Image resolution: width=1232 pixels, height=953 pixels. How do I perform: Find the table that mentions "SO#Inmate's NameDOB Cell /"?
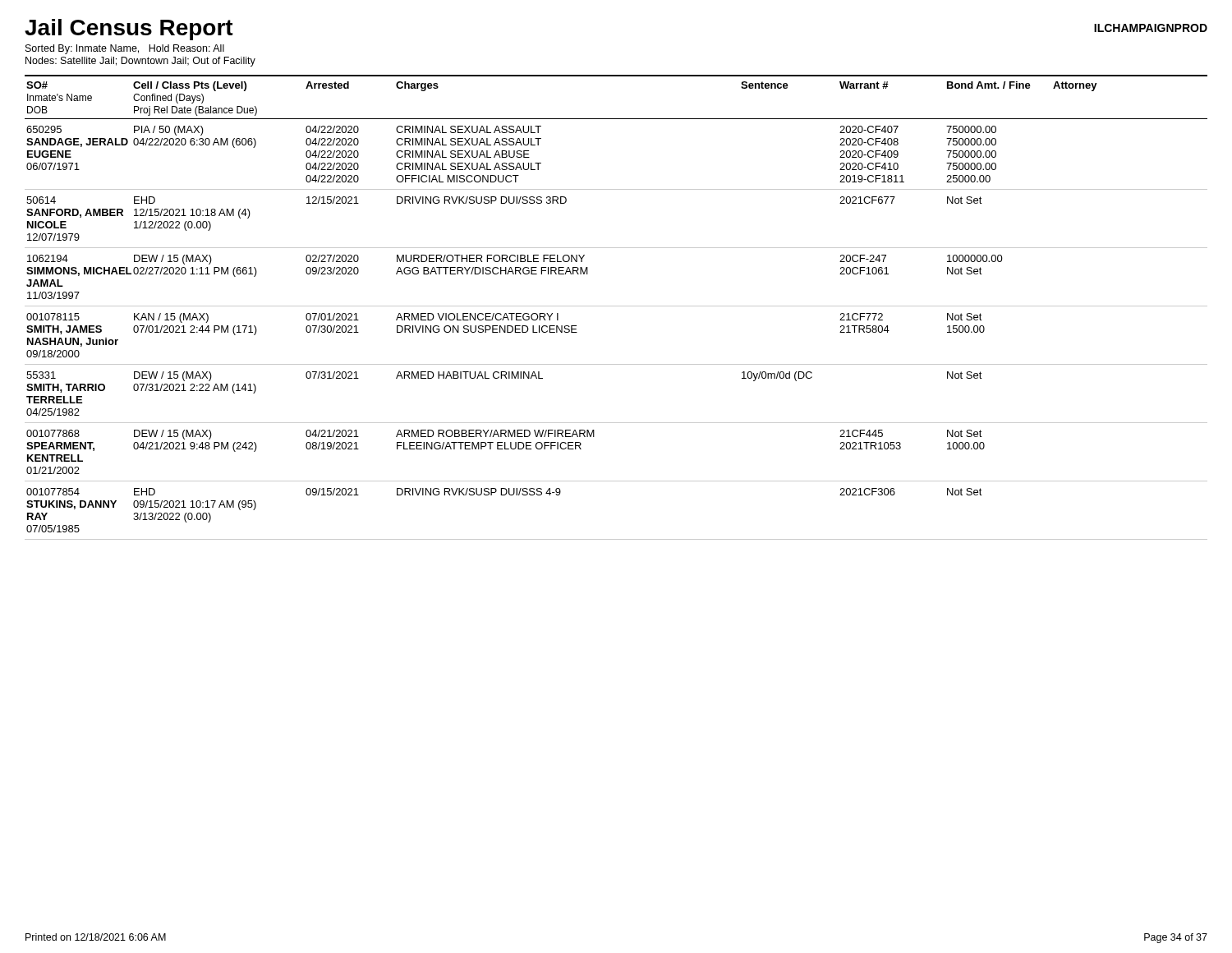(x=616, y=307)
